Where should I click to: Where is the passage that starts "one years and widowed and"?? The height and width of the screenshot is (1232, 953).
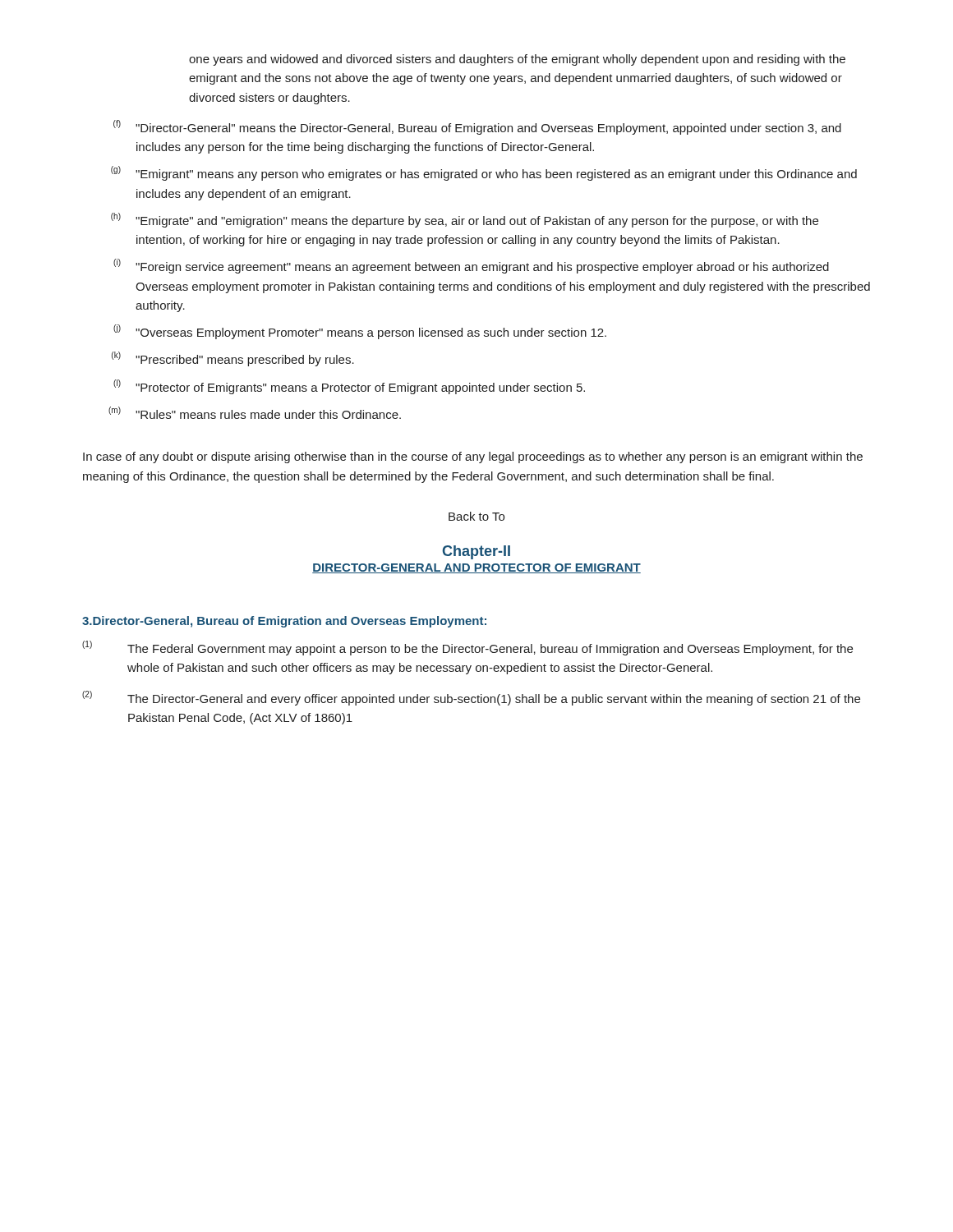tap(517, 78)
